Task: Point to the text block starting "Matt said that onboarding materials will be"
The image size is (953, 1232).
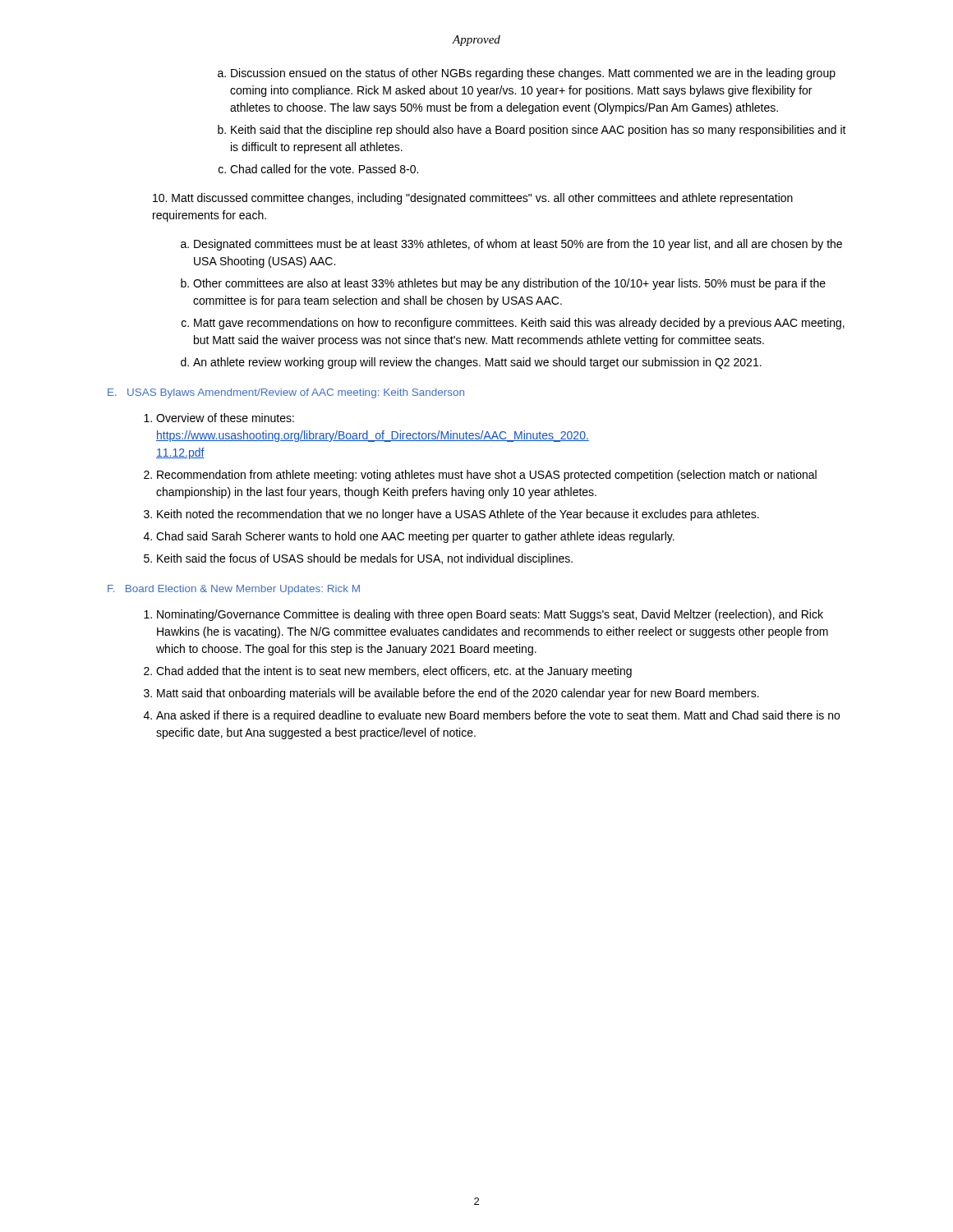Action: coord(458,693)
